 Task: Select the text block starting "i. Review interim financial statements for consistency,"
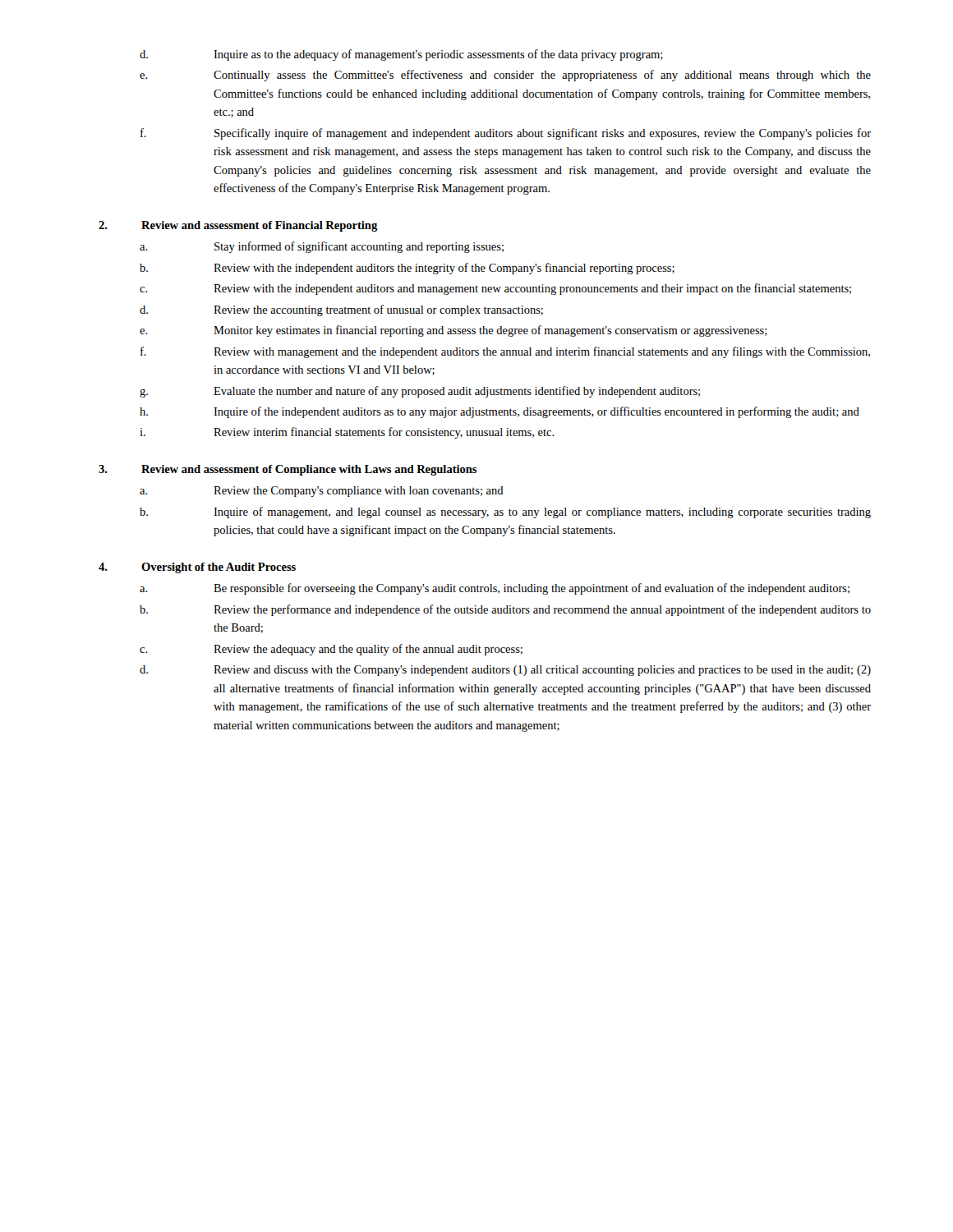coord(485,433)
